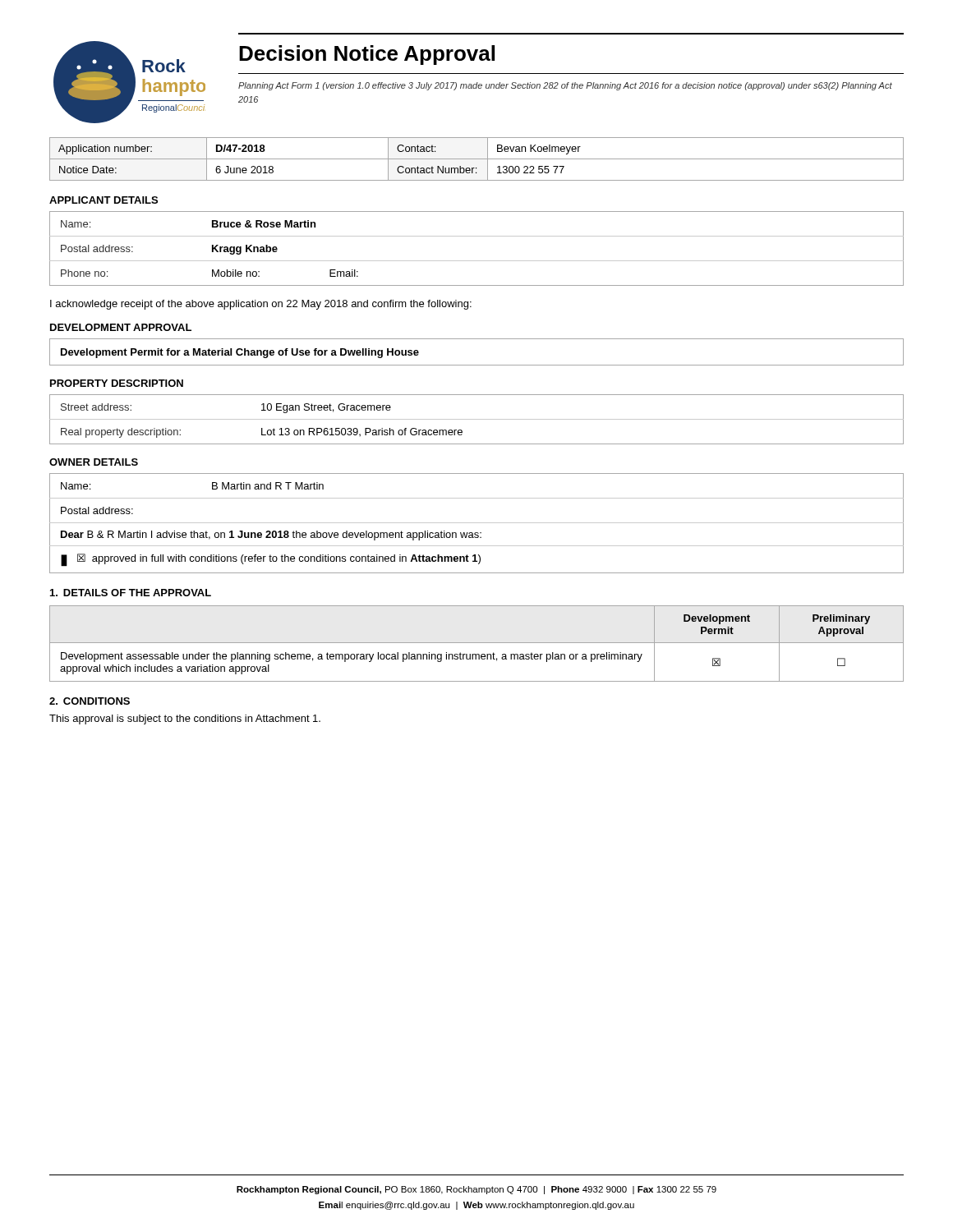Find the text starting "DEVELOPMENT APPROVAL"
Viewport: 953px width, 1232px height.
121,327
